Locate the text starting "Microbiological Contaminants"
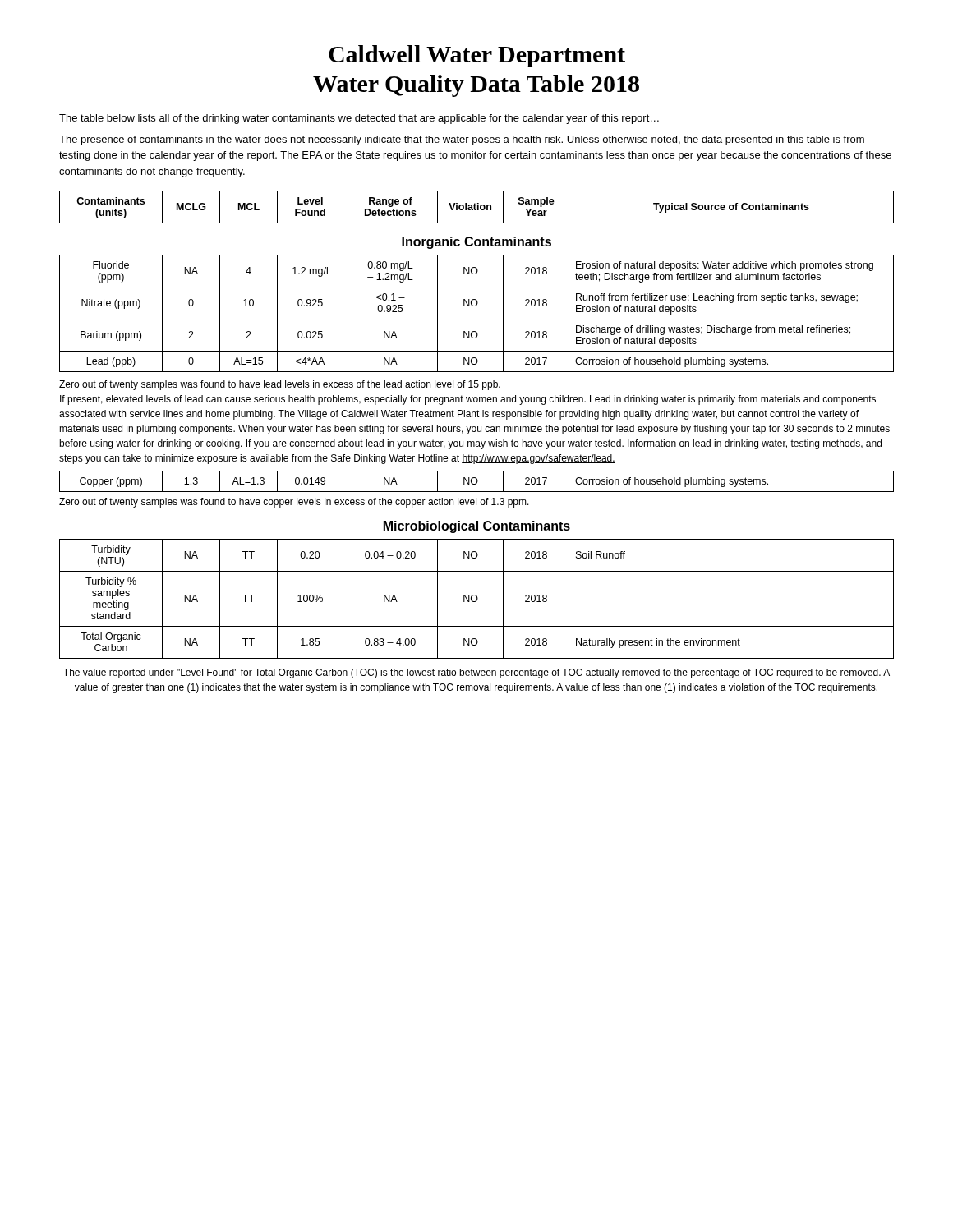Viewport: 953px width, 1232px height. coord(476,526)
